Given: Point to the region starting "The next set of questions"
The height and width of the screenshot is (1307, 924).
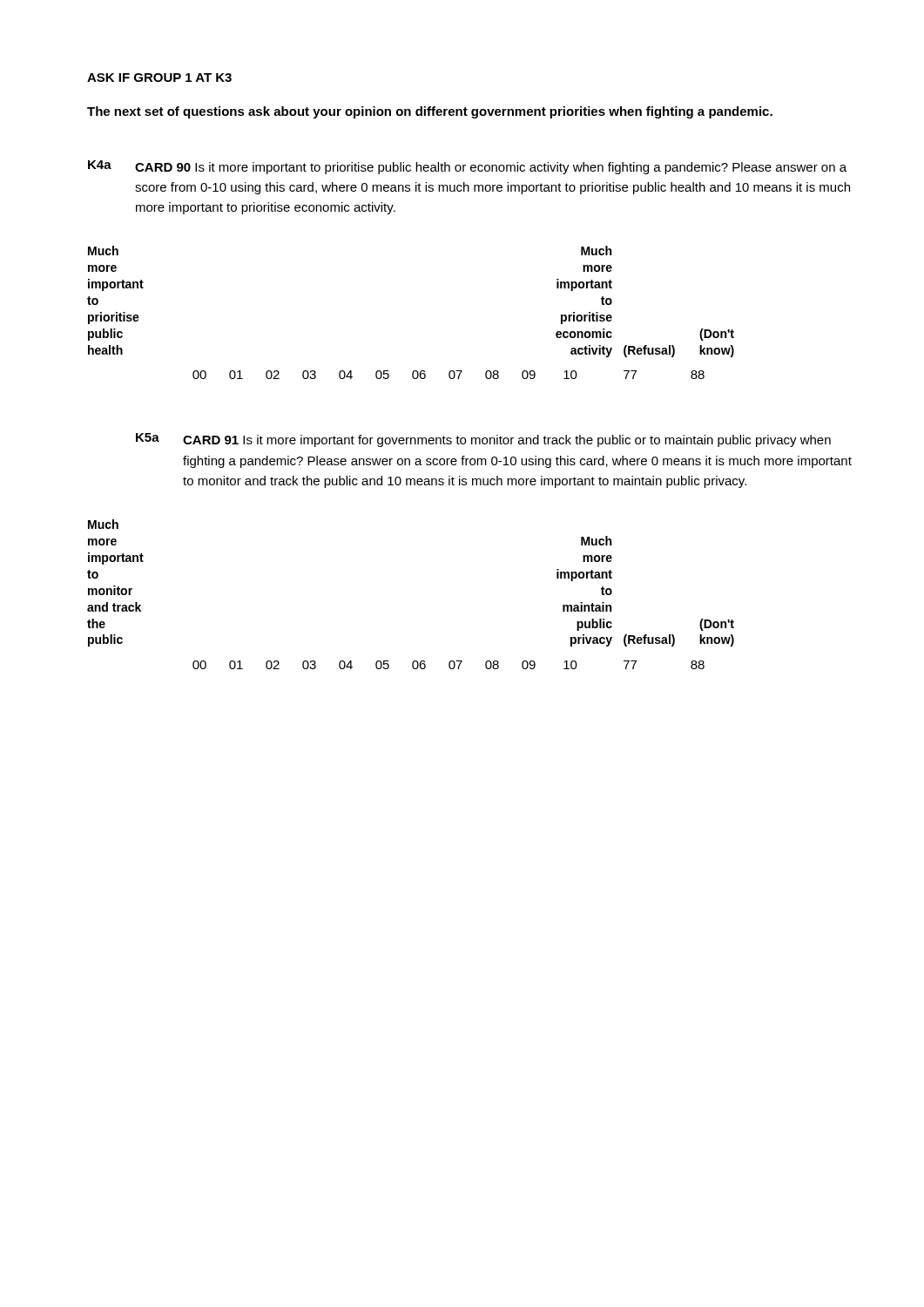Looking at the screenshot, I should pyautogui.click(x=430, y=111).
